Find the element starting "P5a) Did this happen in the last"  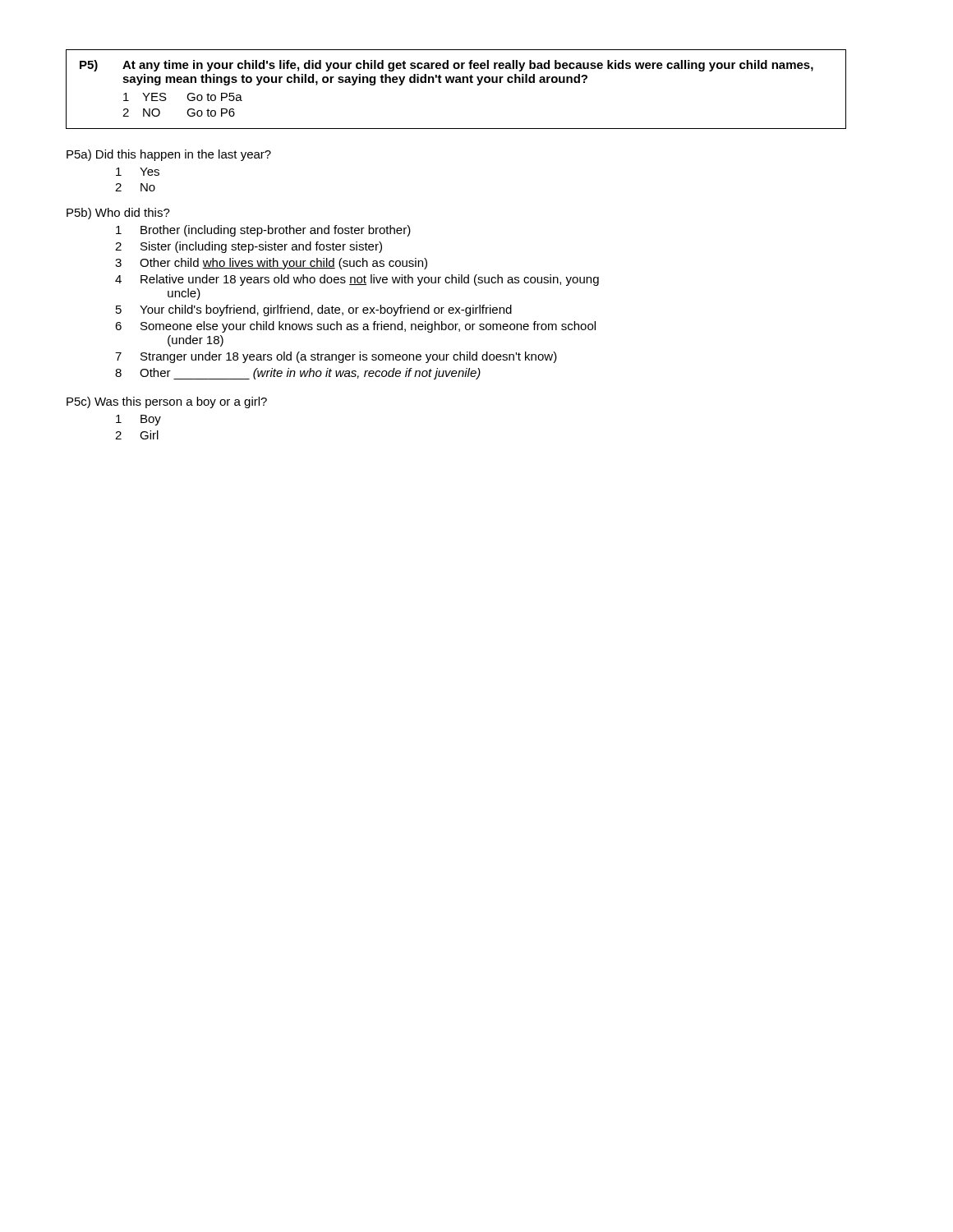(x=168, y=154)
